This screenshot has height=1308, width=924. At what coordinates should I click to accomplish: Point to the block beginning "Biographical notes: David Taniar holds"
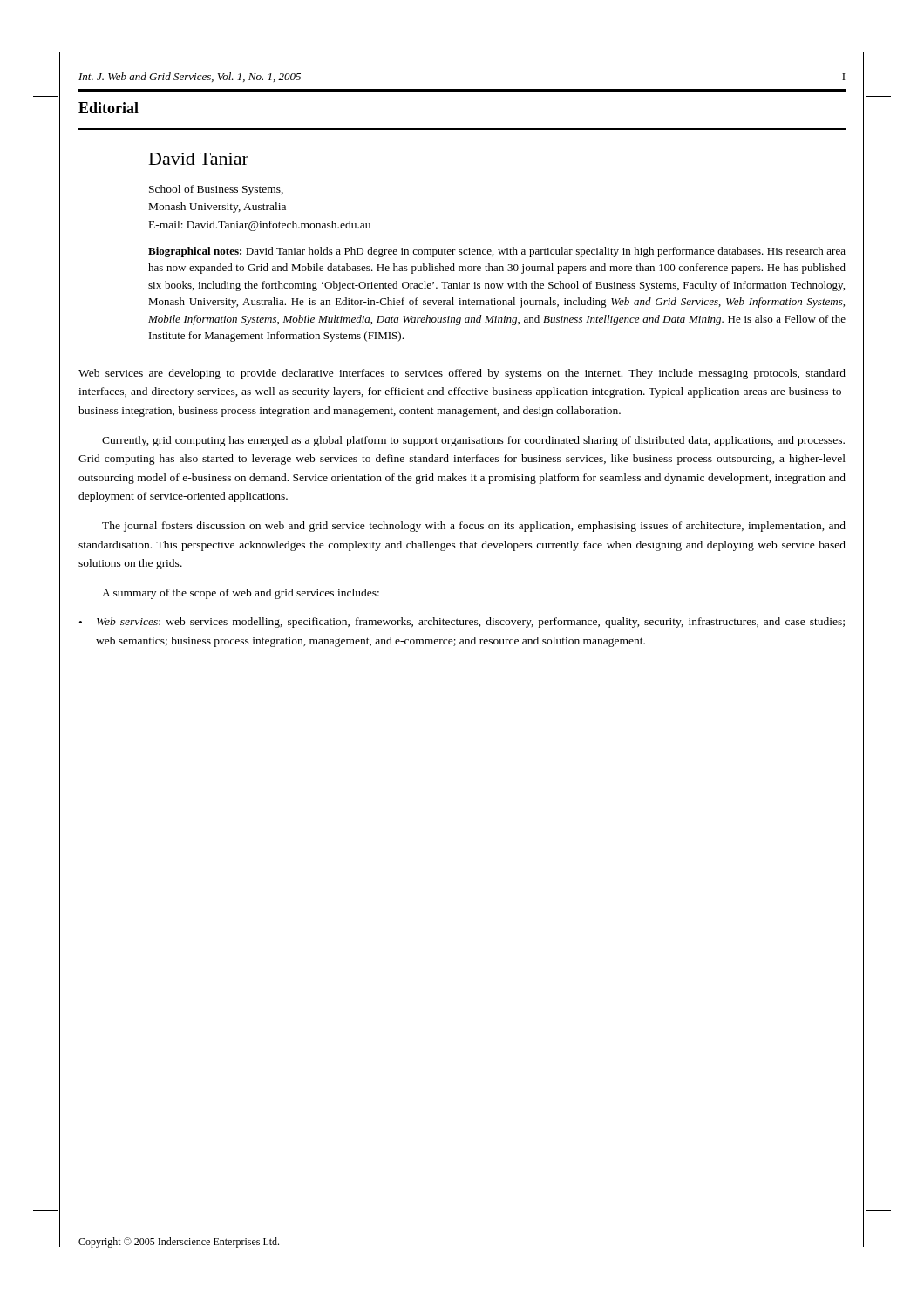coord(497,293)
